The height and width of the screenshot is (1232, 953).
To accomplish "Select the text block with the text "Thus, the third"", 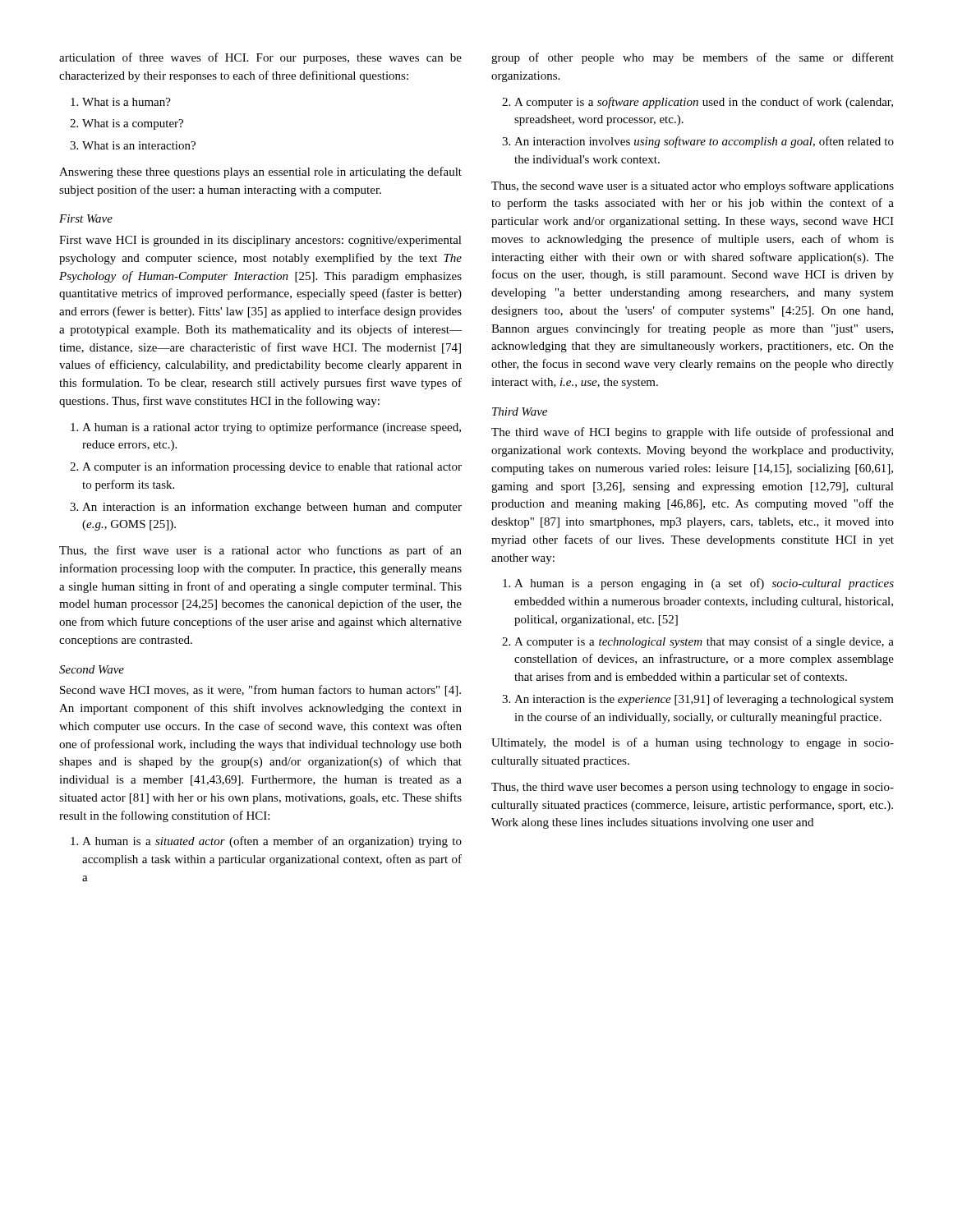I will pyautogui.click(x=693, y=805).
